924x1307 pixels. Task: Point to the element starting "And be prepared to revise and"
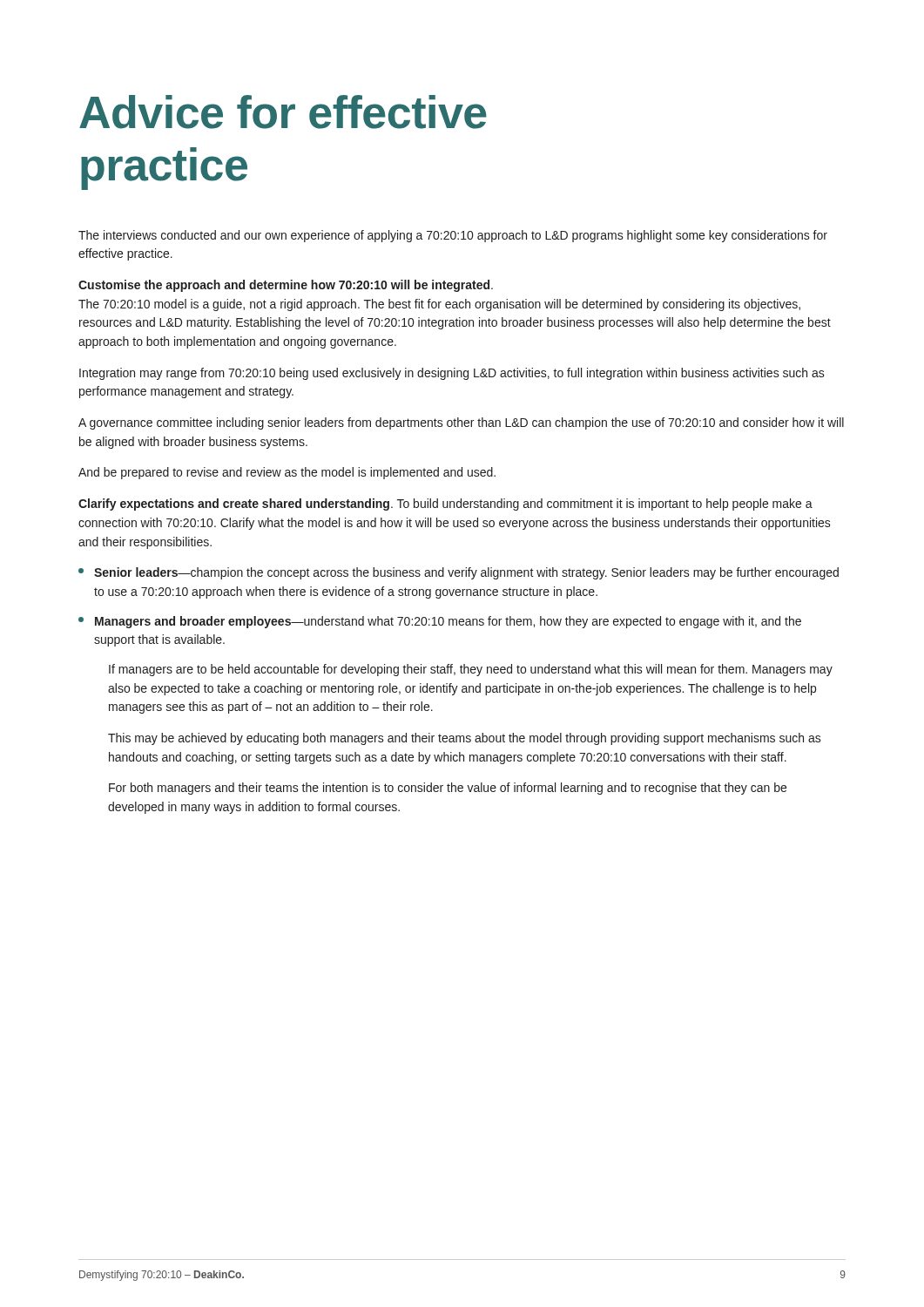[x=287, y=473]
